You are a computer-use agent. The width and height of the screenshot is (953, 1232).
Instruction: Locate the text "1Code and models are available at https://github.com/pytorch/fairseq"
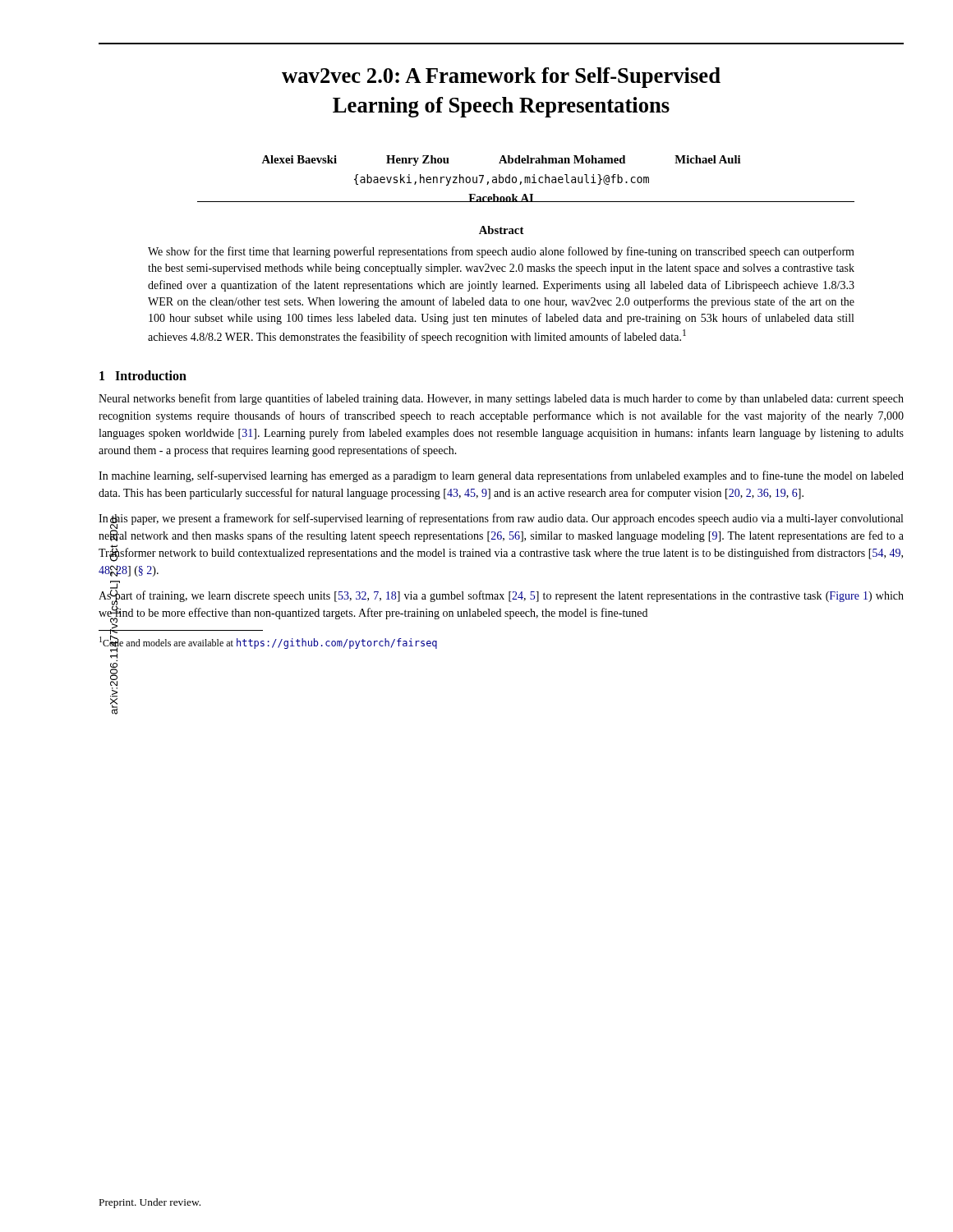click(268, 642)
